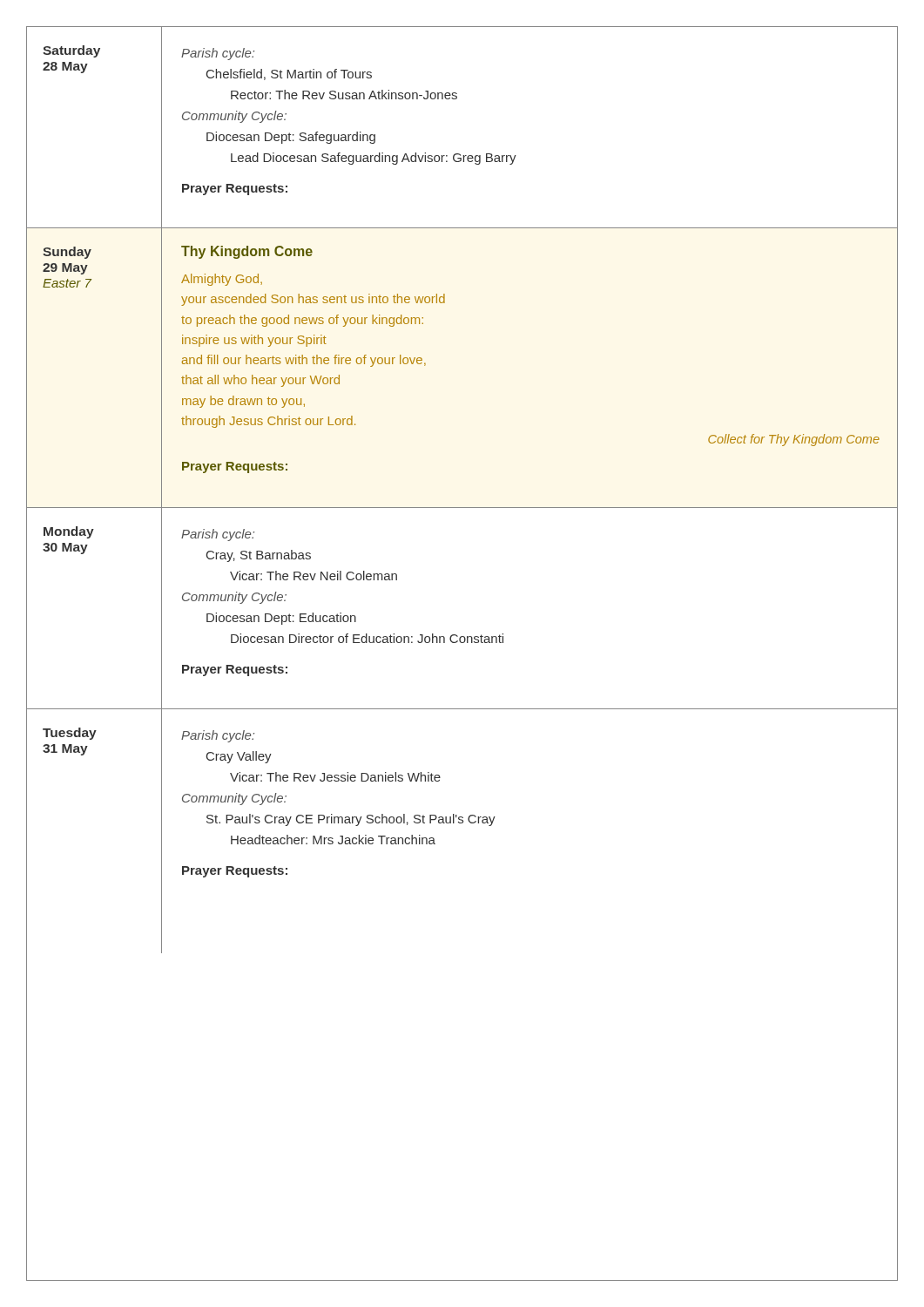924x1307 pixels.
Task: Find the passage starting "Saturday28 May"
Action: pyautogui.click(x=72, y=58)
